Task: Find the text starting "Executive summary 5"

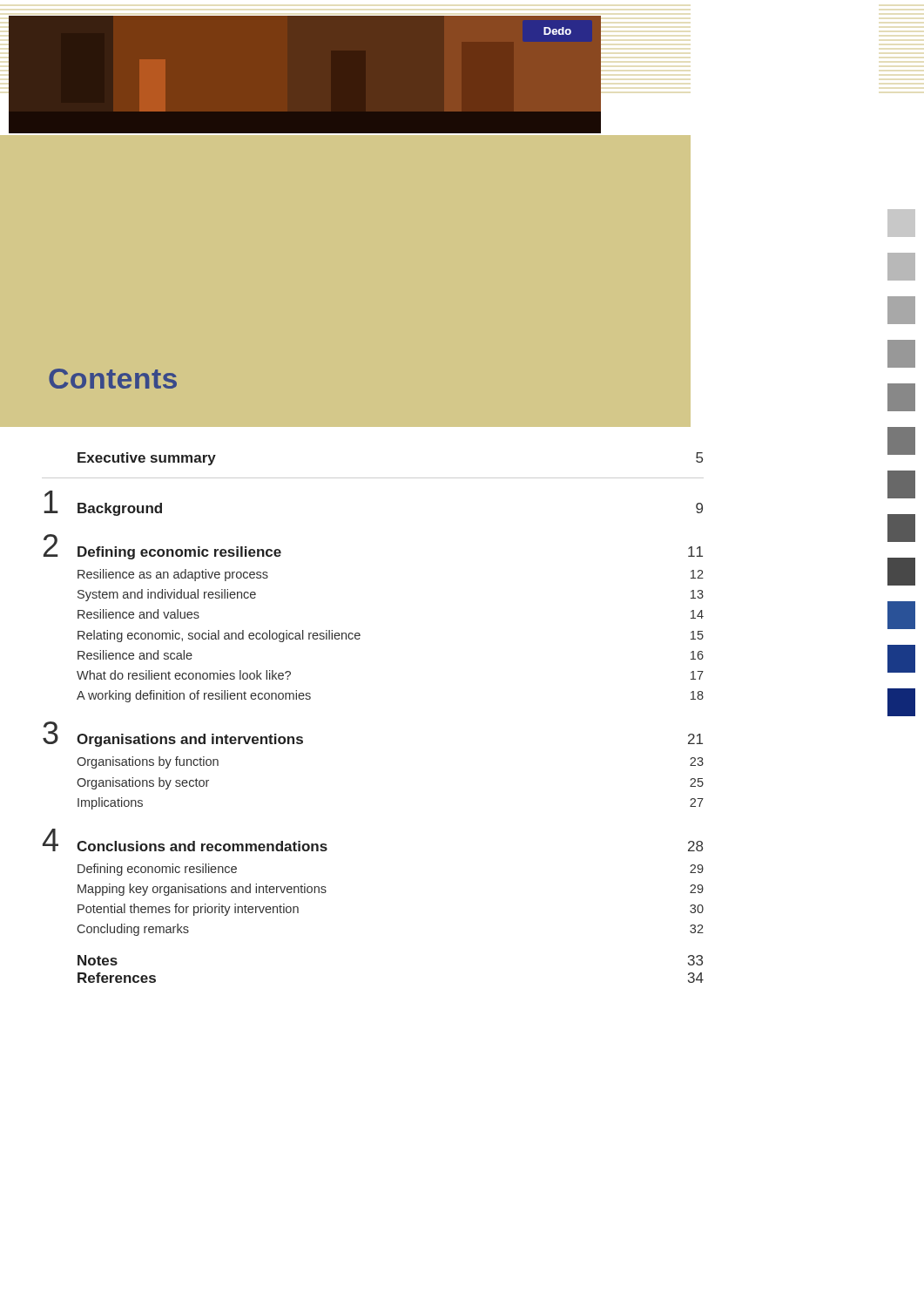Action: (x=154, y=459)
